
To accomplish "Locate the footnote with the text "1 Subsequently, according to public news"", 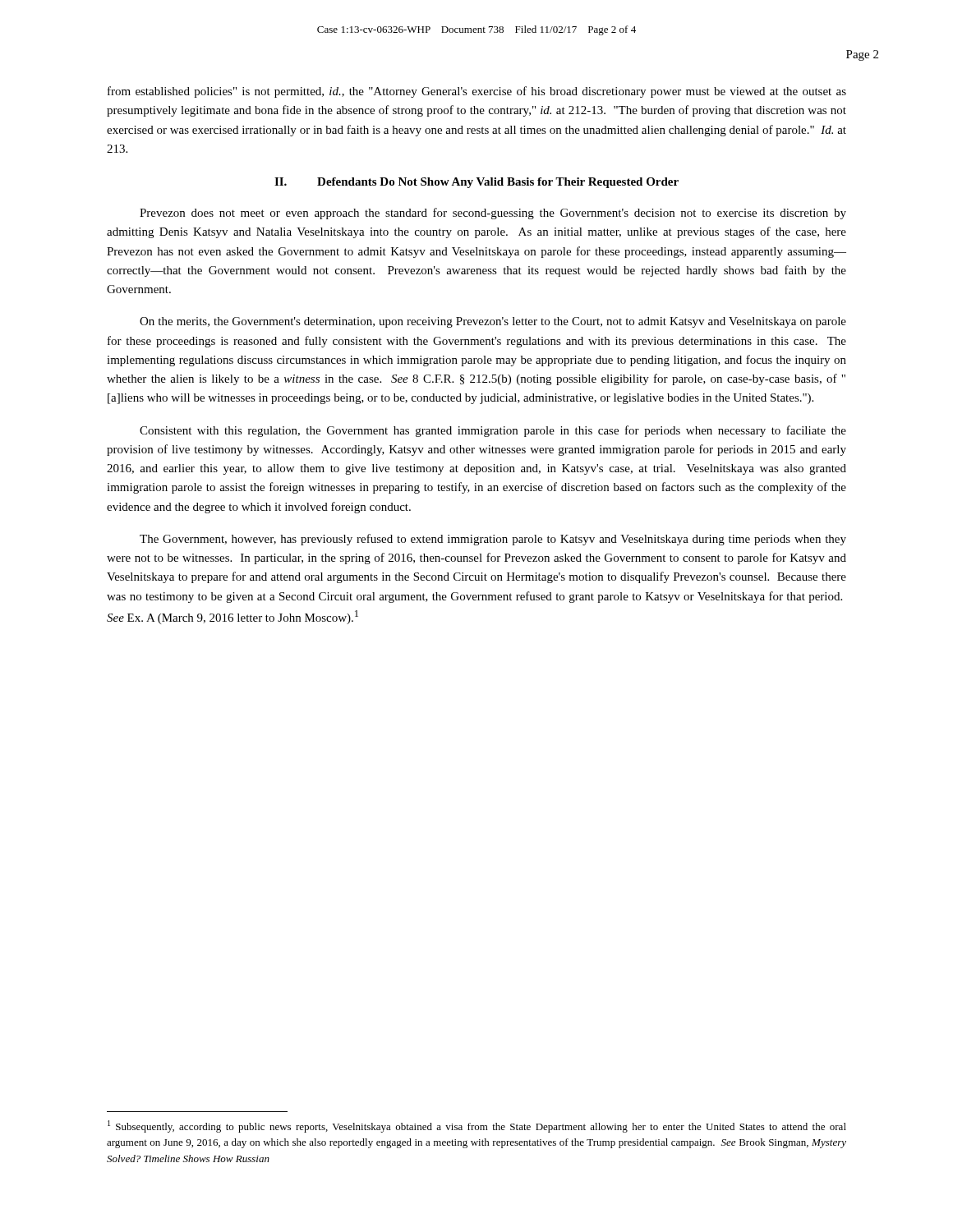I will click(476, 1141).
